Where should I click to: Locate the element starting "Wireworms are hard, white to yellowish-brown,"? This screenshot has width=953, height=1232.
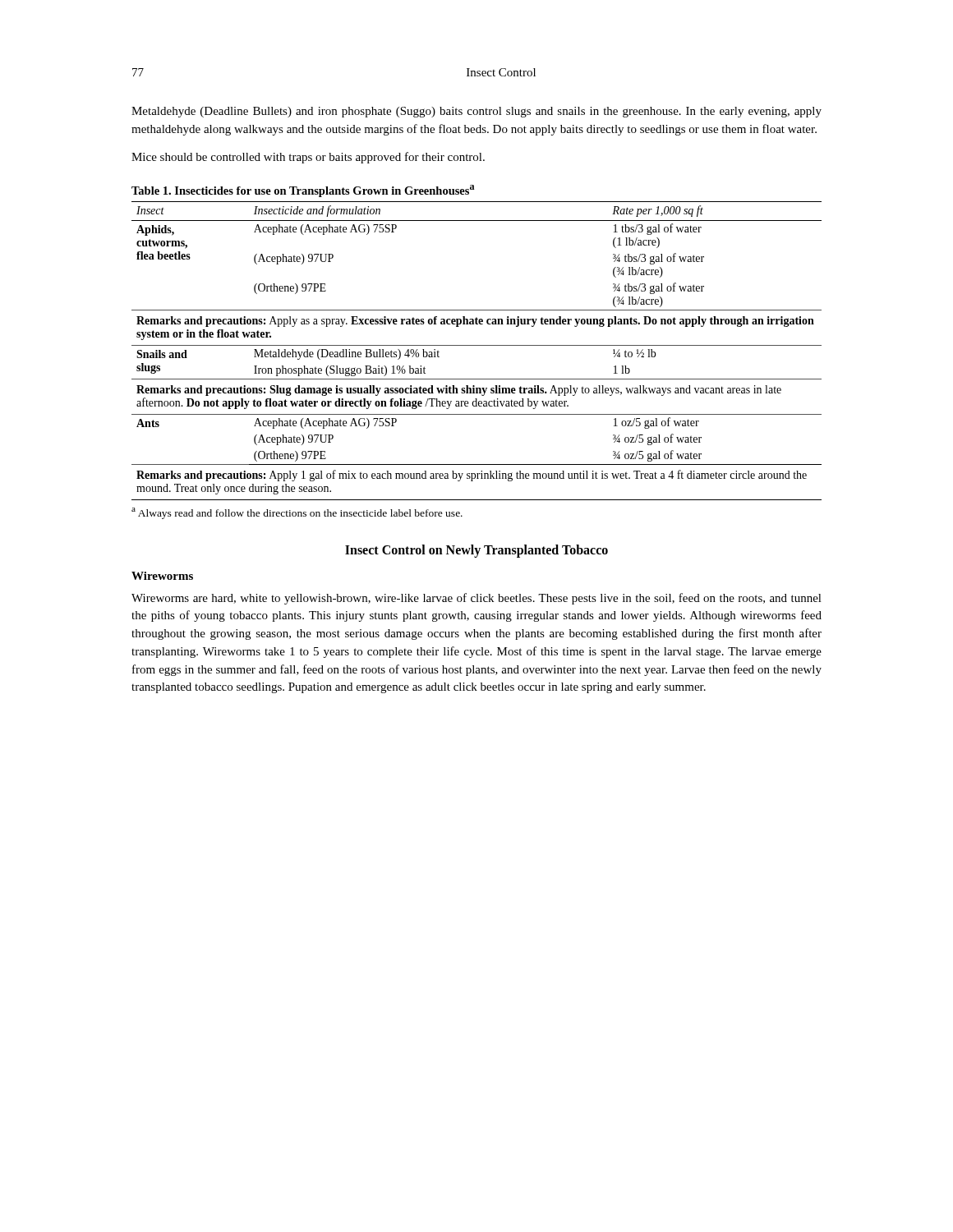point(476,643)
